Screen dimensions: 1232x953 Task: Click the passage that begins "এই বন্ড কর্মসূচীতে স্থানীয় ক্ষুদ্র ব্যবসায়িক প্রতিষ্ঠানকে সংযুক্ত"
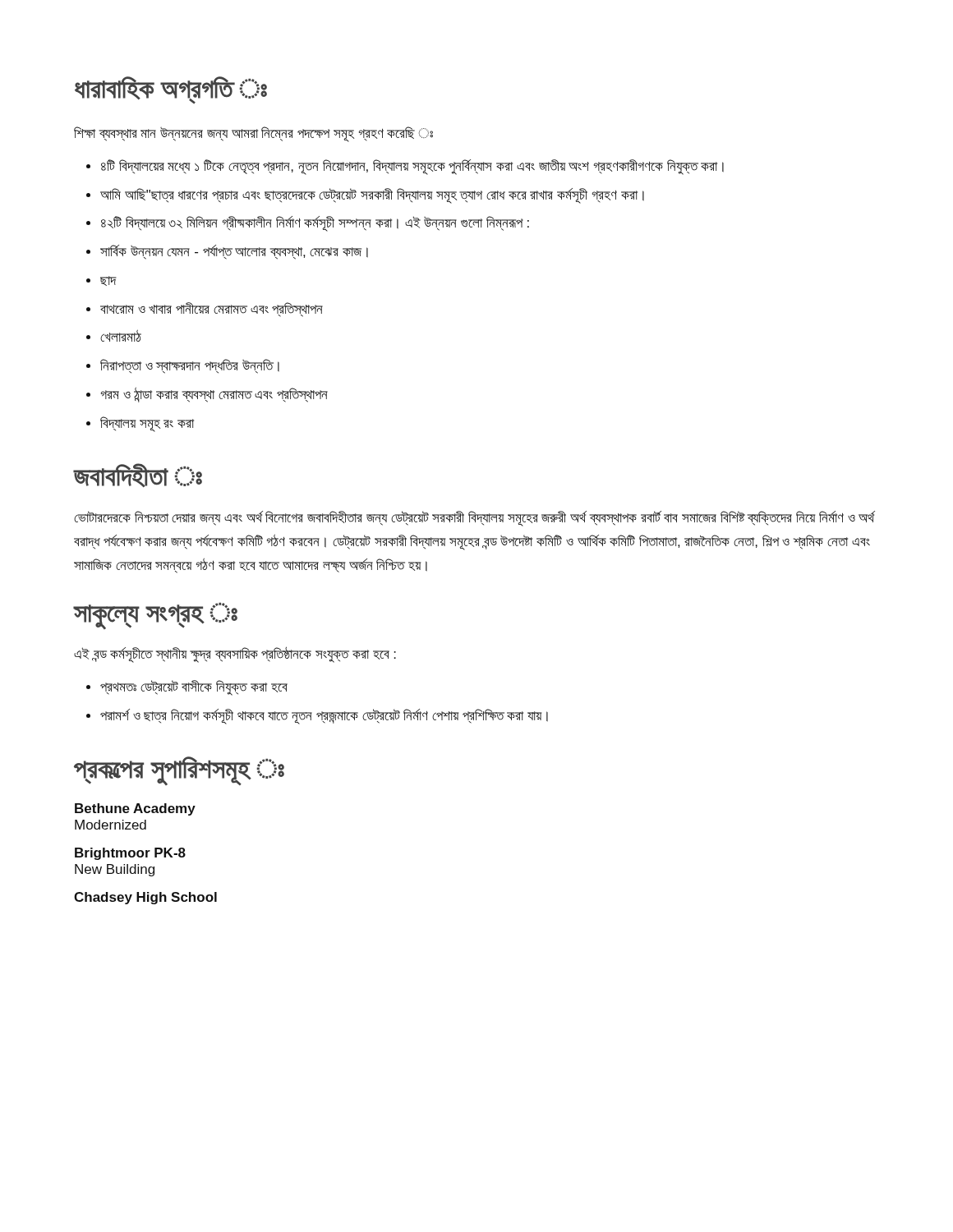tap(235, 654)
